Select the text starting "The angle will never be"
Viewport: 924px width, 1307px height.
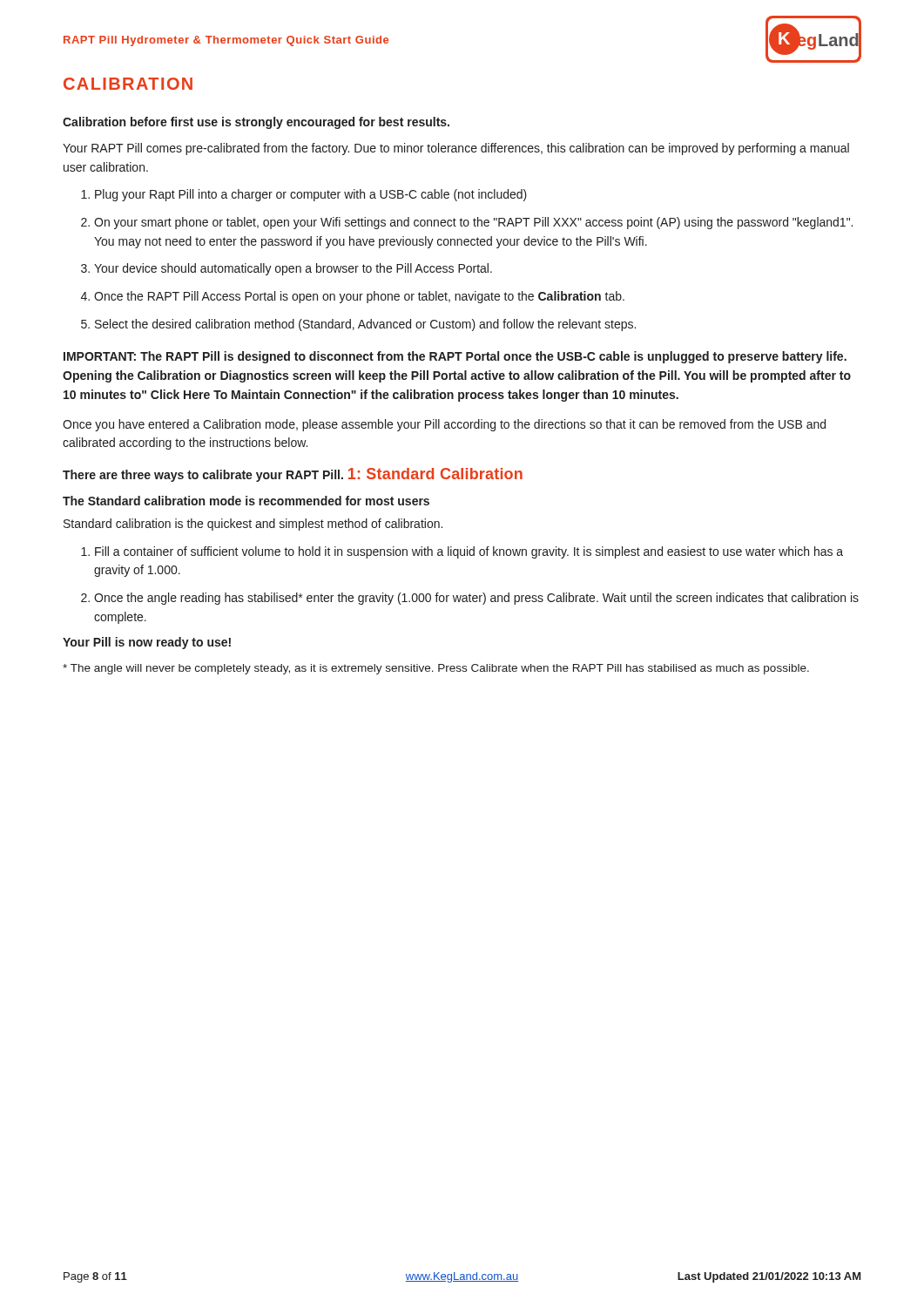pos(436,668)
